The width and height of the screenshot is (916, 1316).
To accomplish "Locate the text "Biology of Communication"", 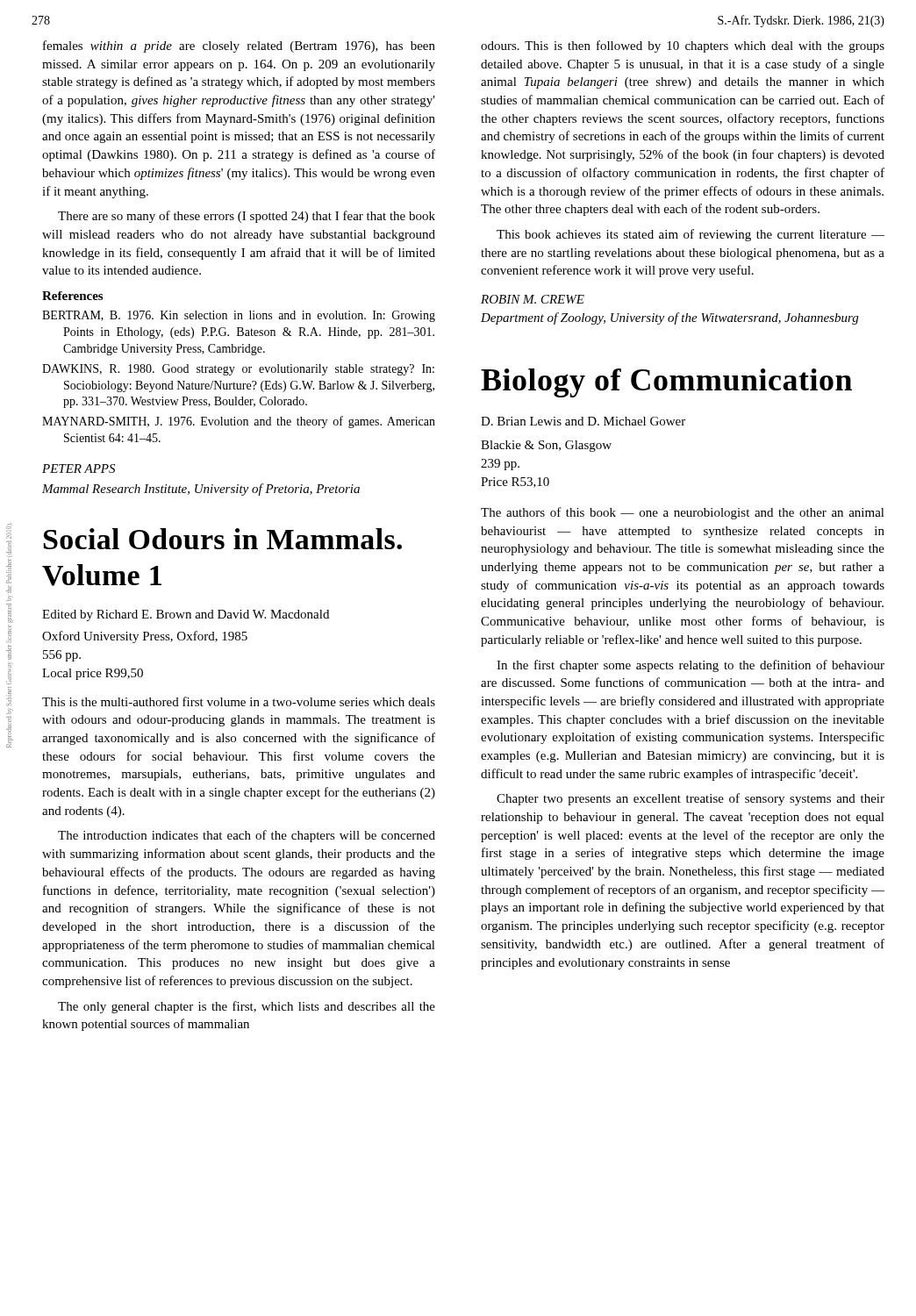I will (x=667, y=380).
